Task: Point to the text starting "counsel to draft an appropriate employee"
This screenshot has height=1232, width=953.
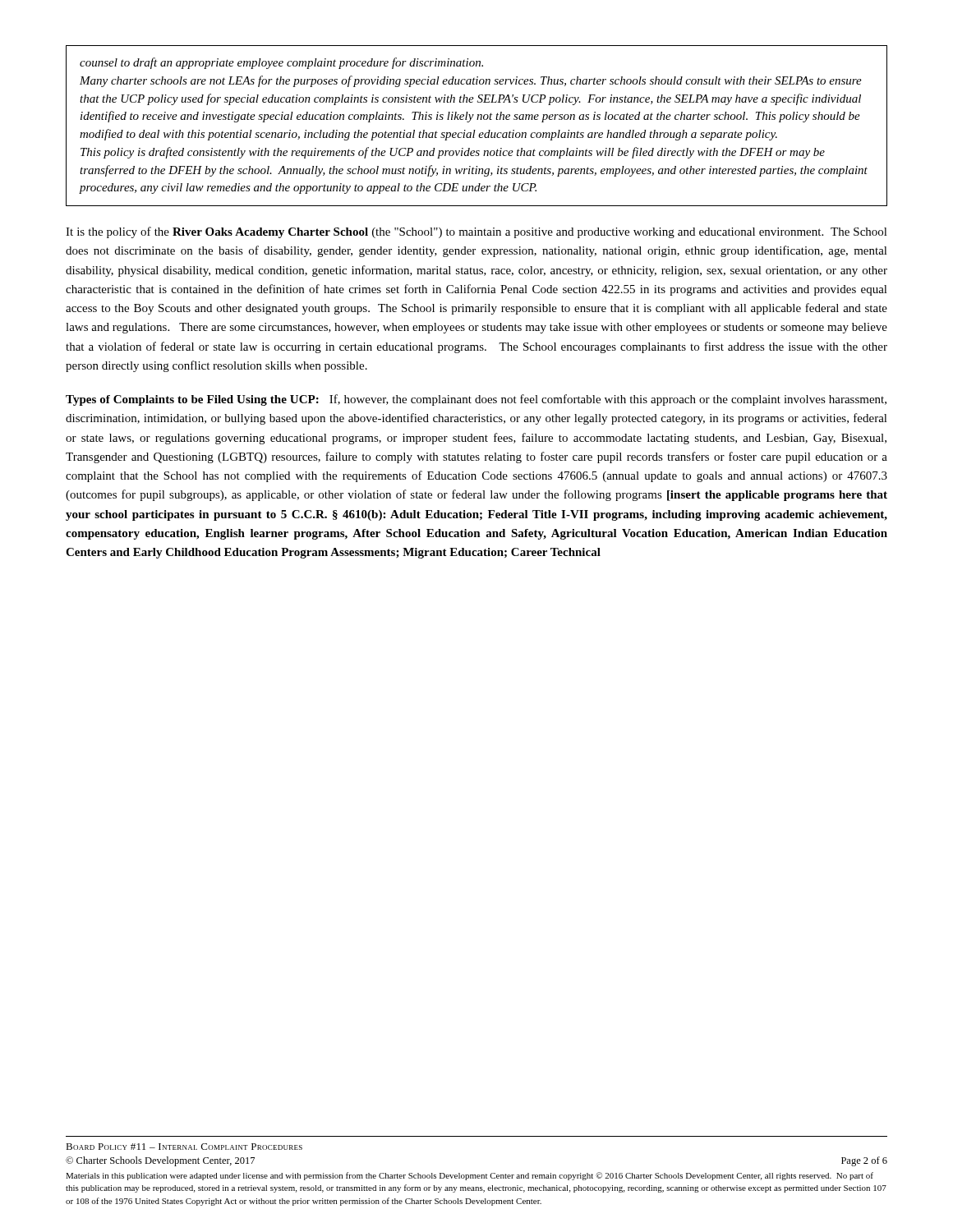Action: pyautogui.click(x=474, y=125)
